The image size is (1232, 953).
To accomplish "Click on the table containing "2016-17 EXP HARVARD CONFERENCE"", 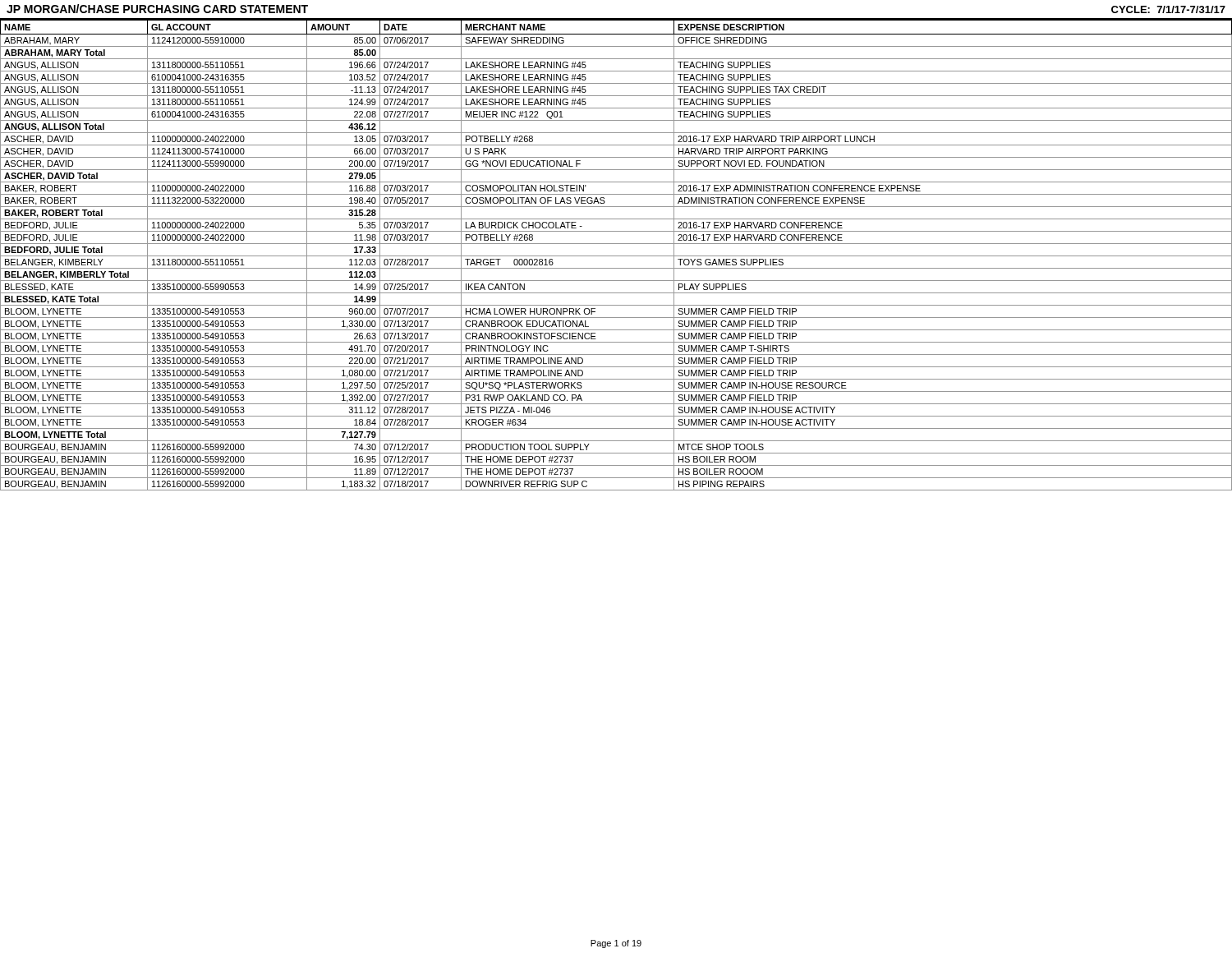I will (616, 255).
